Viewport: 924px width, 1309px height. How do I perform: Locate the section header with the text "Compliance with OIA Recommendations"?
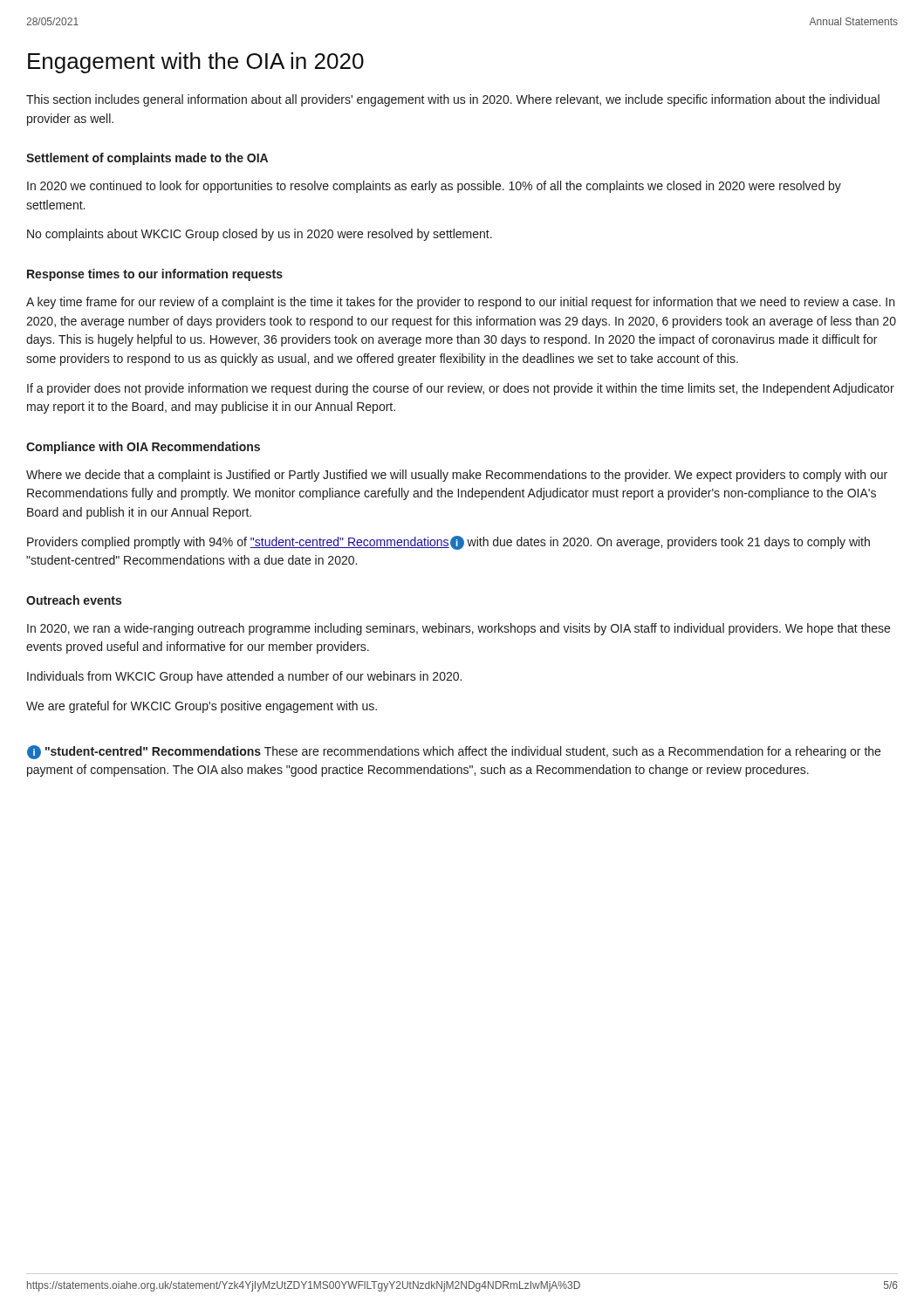point(143,448)
